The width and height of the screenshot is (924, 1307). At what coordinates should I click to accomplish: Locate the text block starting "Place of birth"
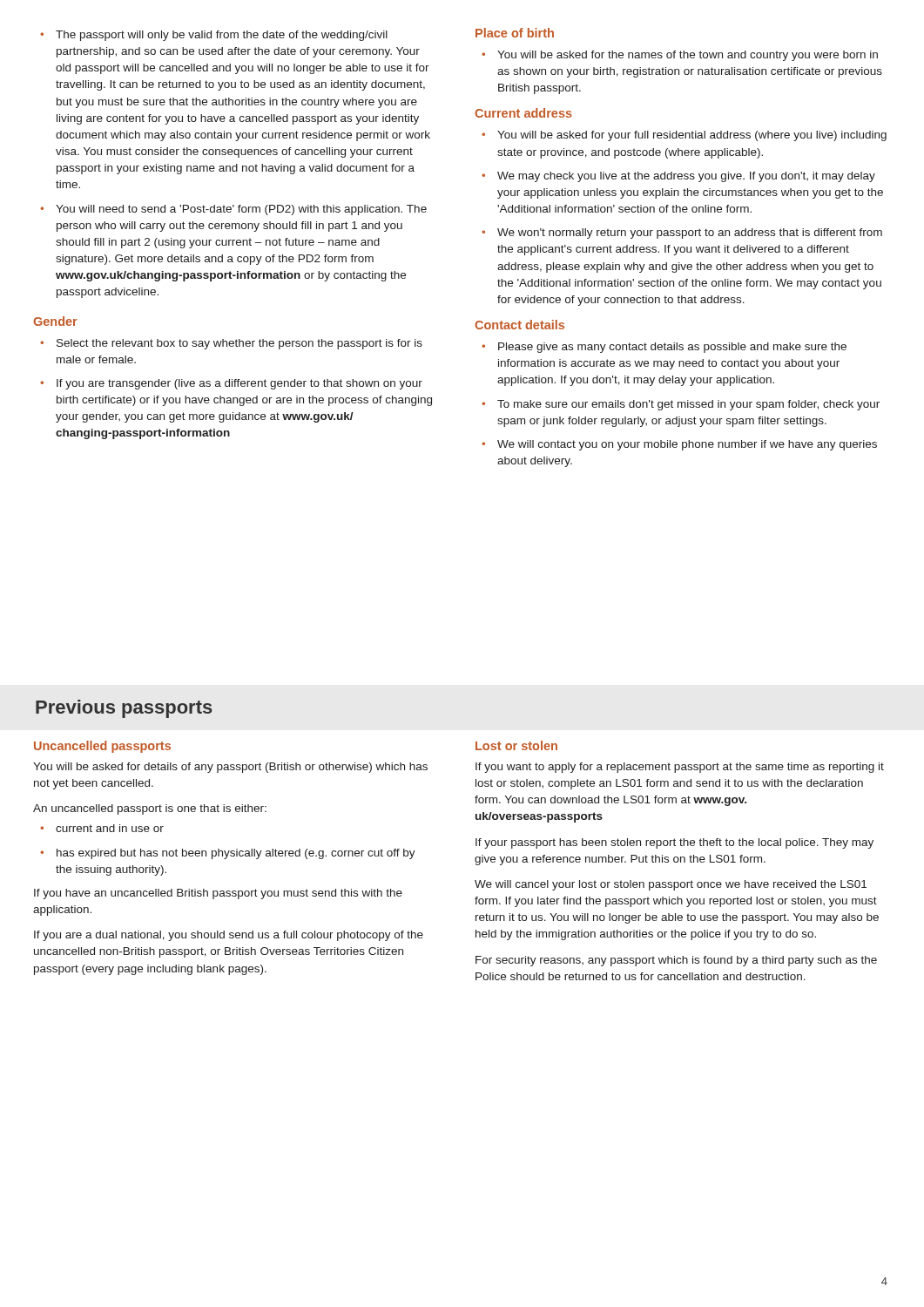tap(515, 33)
